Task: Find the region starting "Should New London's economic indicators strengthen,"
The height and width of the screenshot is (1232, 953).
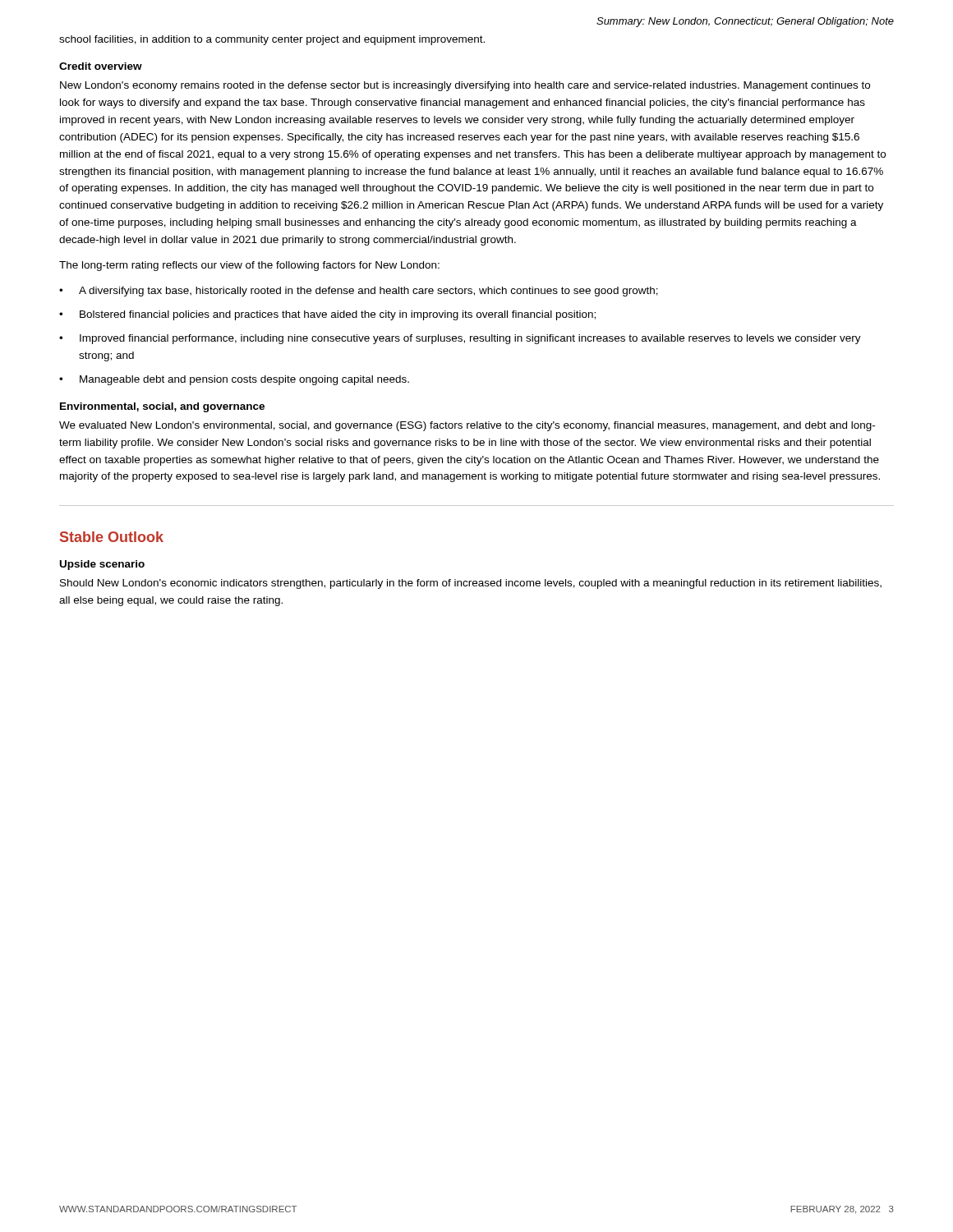Action: click(x=471, y=592)
